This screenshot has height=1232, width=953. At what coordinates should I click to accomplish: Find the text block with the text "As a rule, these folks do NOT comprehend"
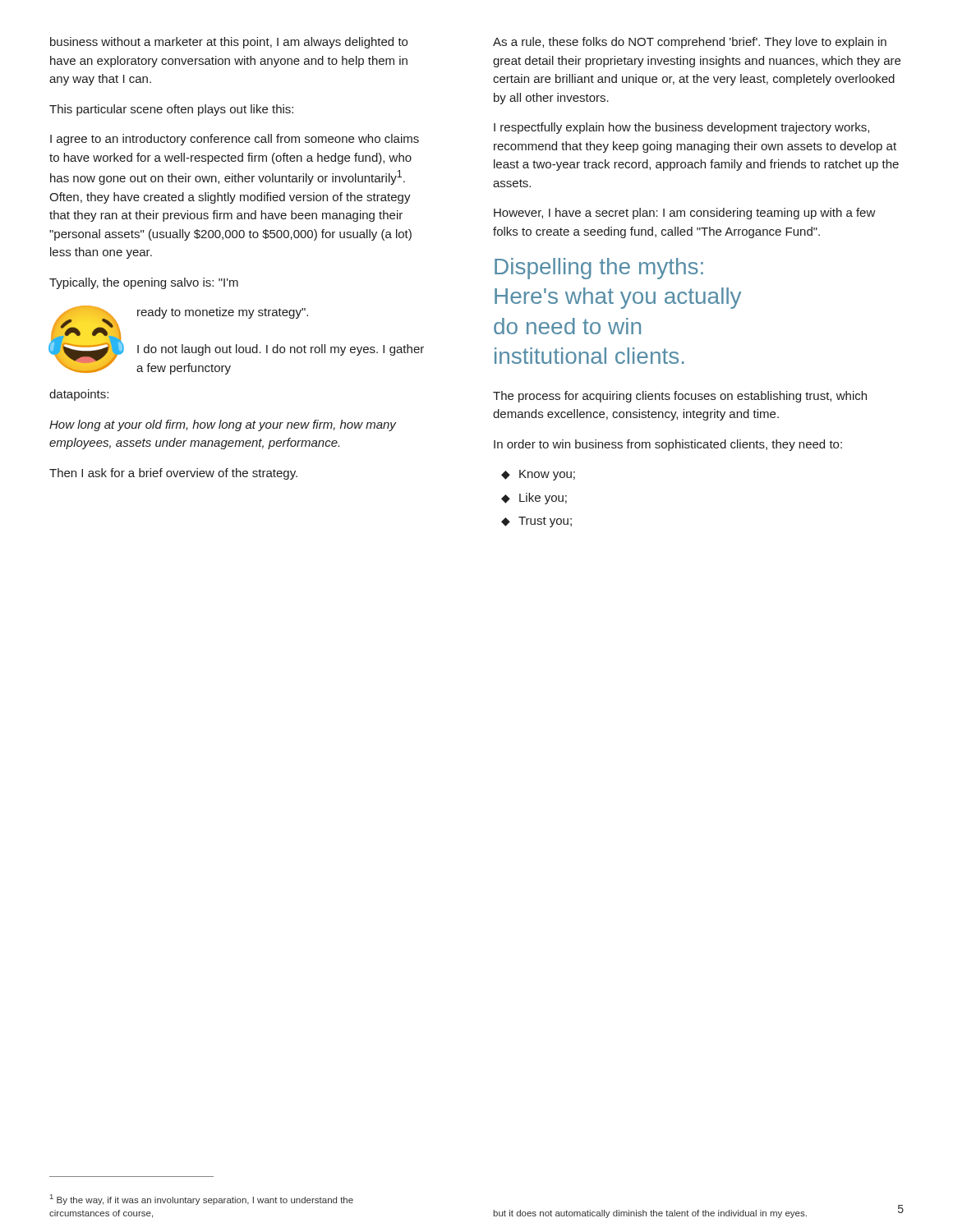[698, 70]
